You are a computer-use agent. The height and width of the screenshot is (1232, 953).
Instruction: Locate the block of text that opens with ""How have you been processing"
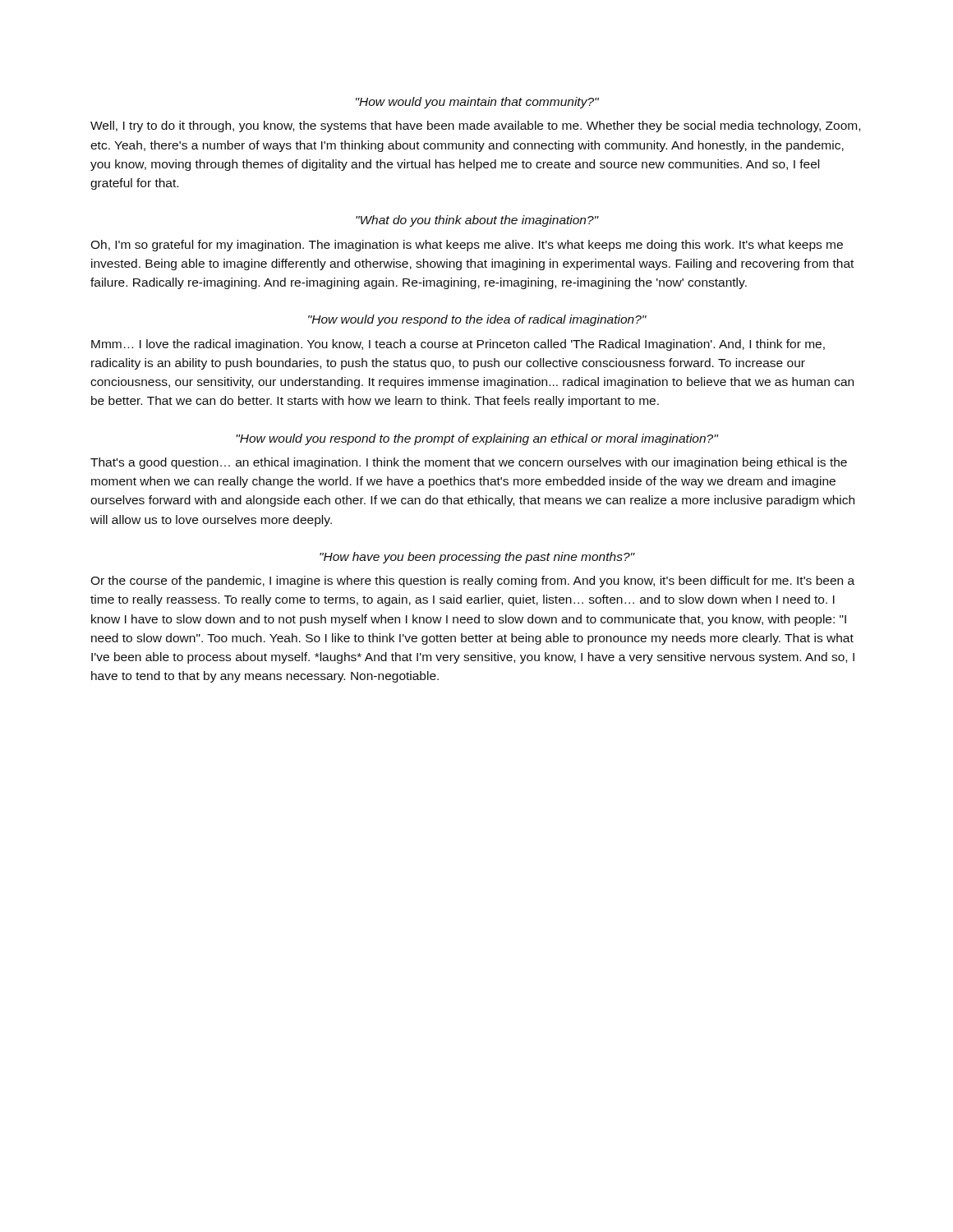tap(476, 556)
